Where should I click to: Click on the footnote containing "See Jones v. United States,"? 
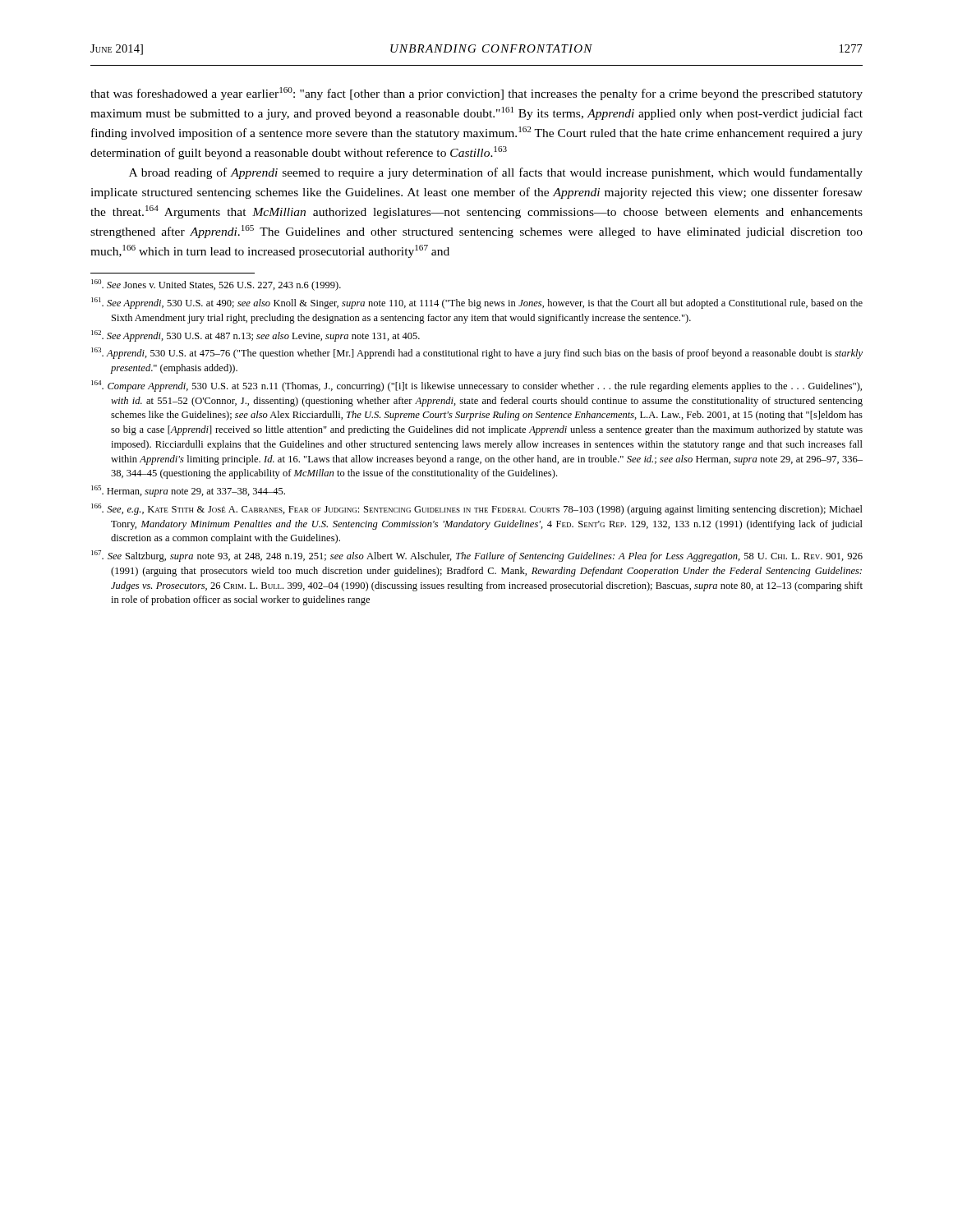216,285
